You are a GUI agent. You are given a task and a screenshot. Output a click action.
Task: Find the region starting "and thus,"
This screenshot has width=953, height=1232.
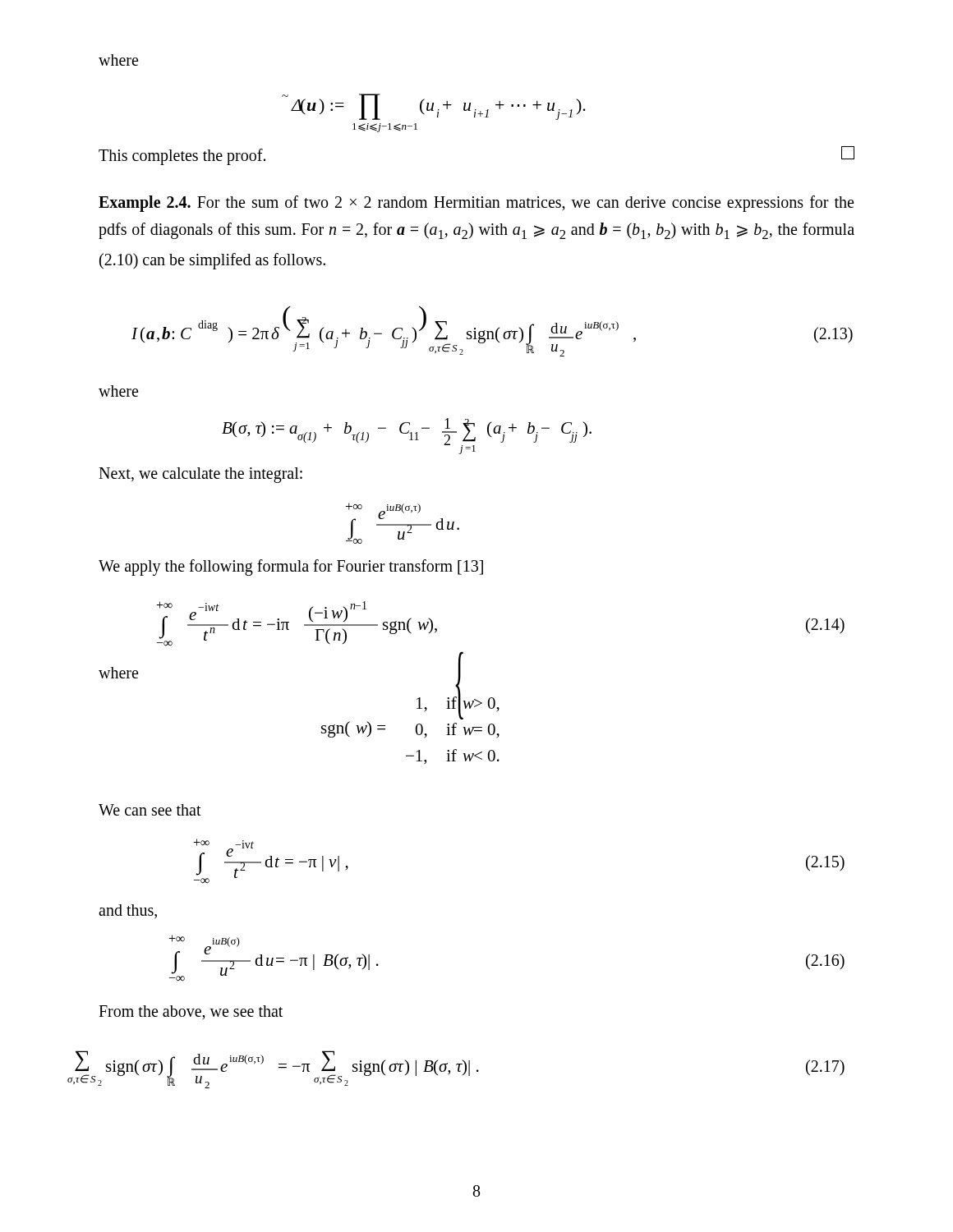point(128,910)
